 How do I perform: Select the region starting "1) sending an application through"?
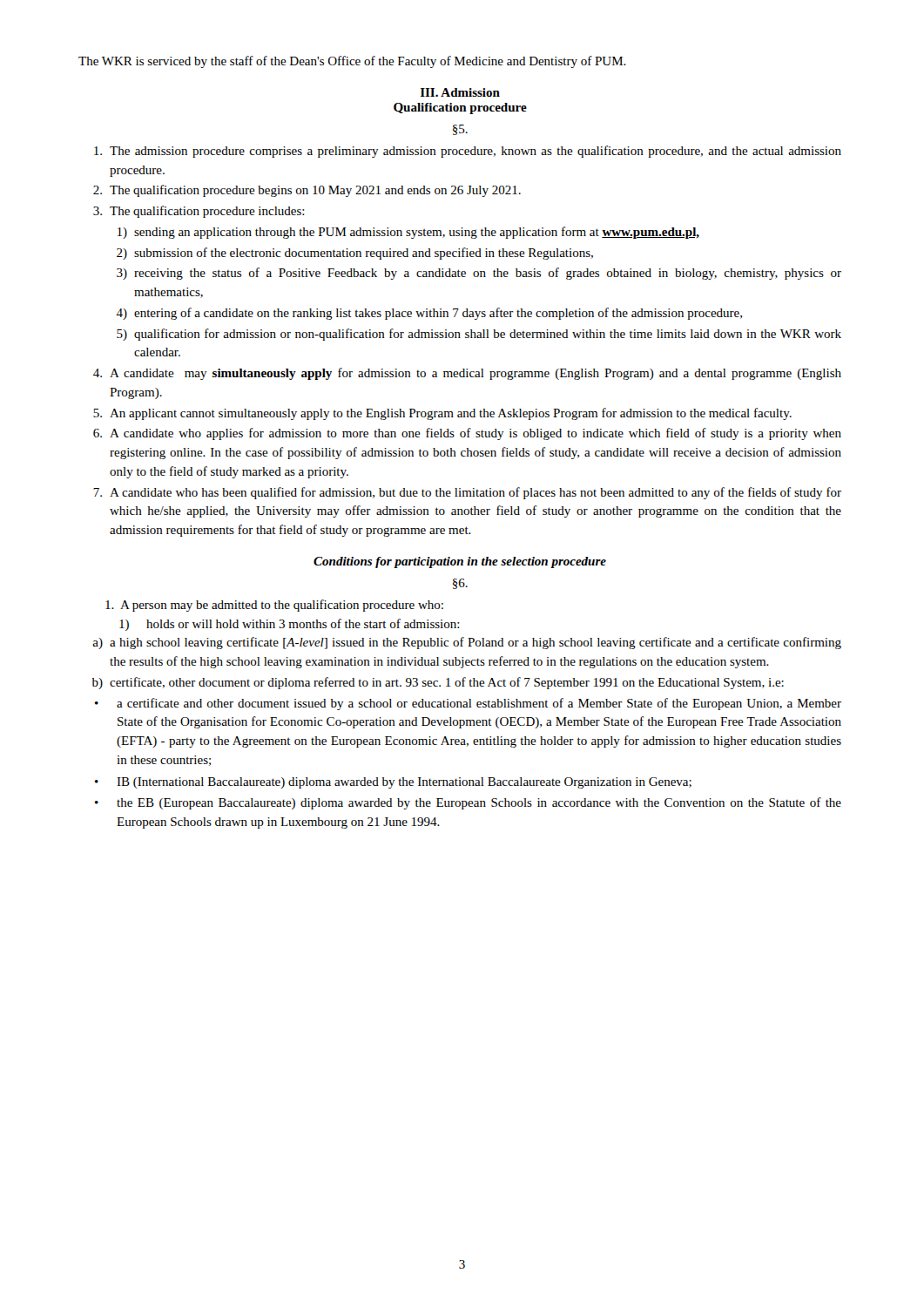[401, 232]
